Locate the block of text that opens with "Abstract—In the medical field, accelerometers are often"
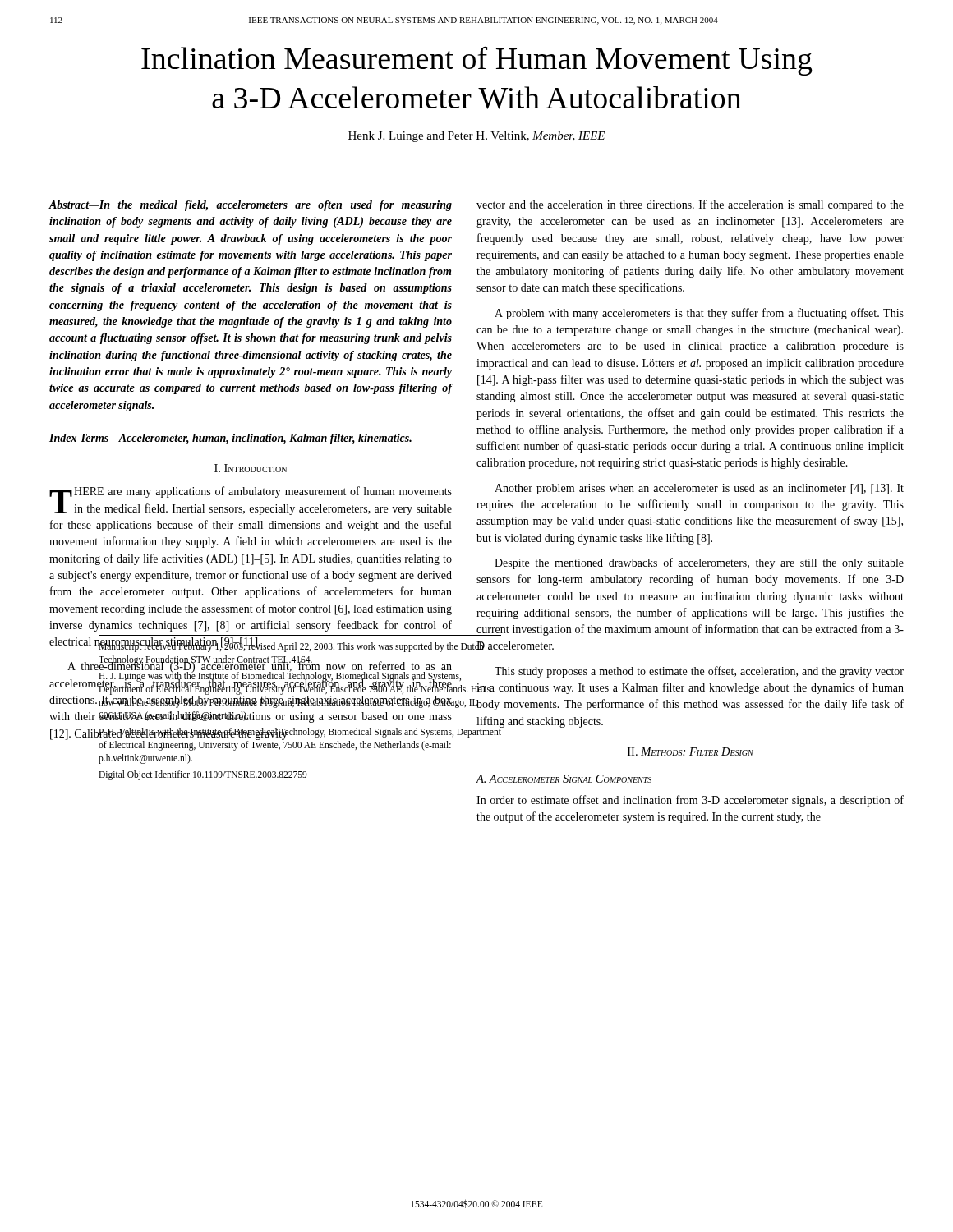 click(x=251, y=322)
